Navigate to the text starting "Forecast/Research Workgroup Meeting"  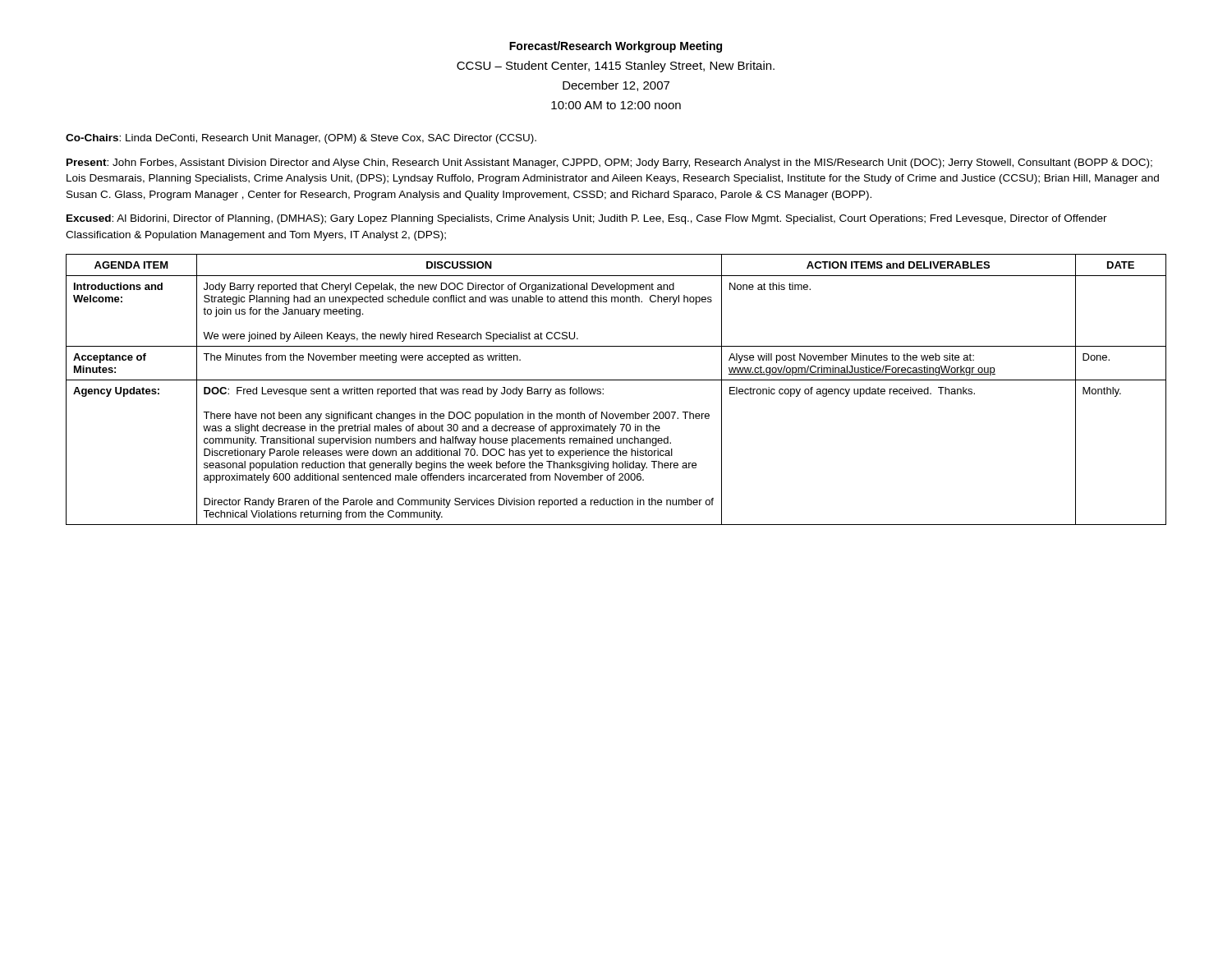pyautogui.click(x=616, y=46)
